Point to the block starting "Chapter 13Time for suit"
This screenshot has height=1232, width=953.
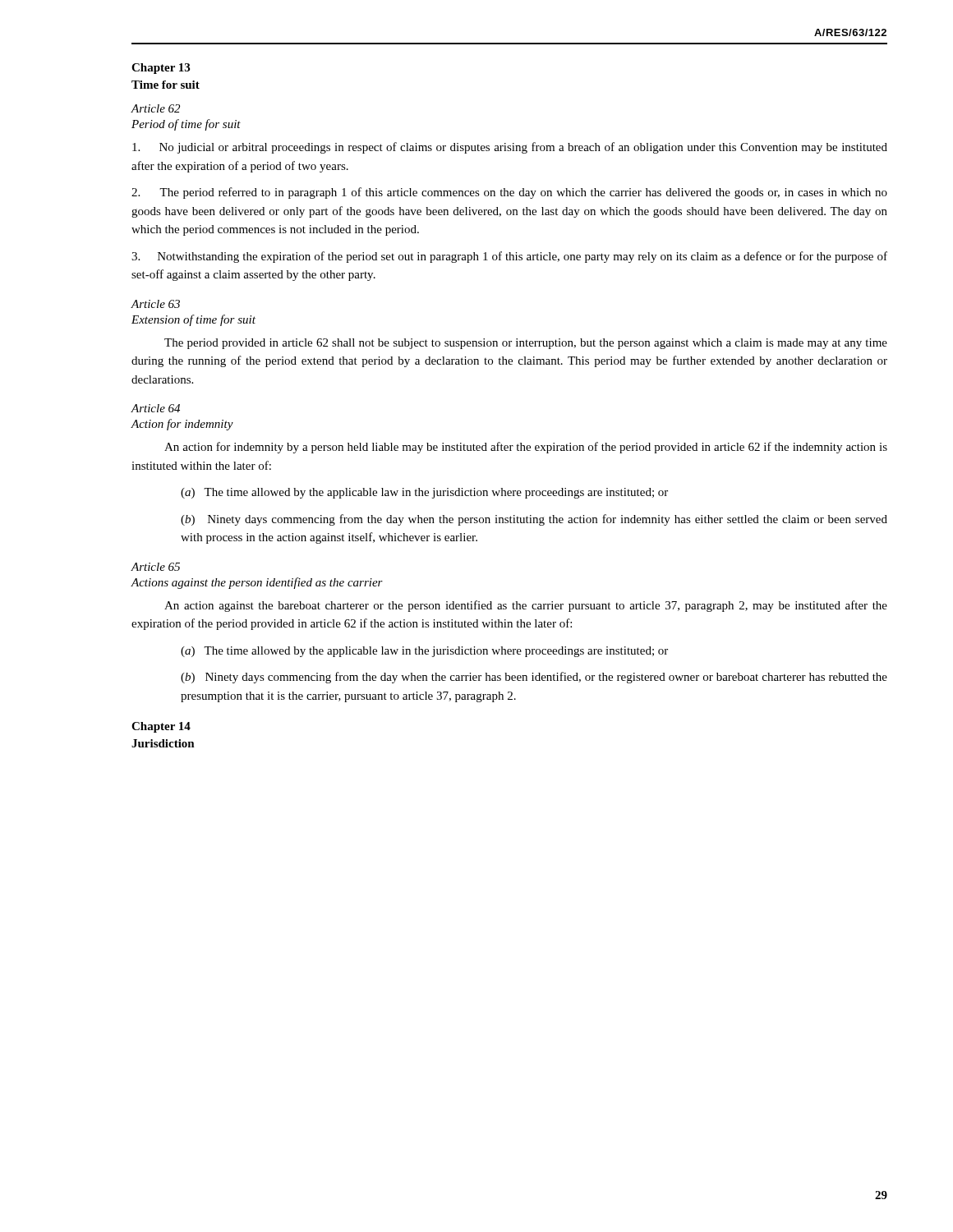(x=165, y=76)
